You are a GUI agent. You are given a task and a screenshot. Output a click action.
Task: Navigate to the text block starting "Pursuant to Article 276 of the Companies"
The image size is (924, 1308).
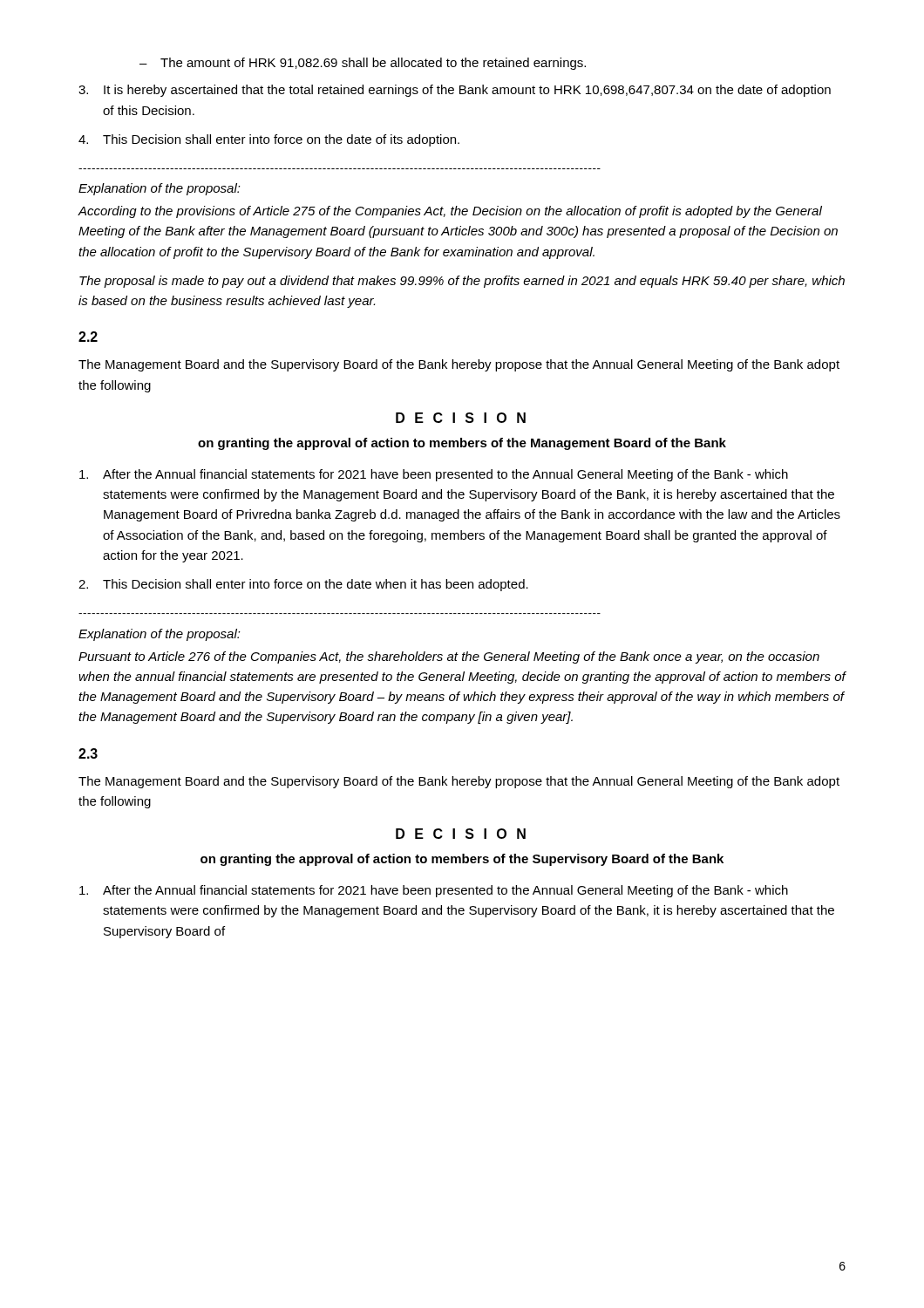point(462,686)
